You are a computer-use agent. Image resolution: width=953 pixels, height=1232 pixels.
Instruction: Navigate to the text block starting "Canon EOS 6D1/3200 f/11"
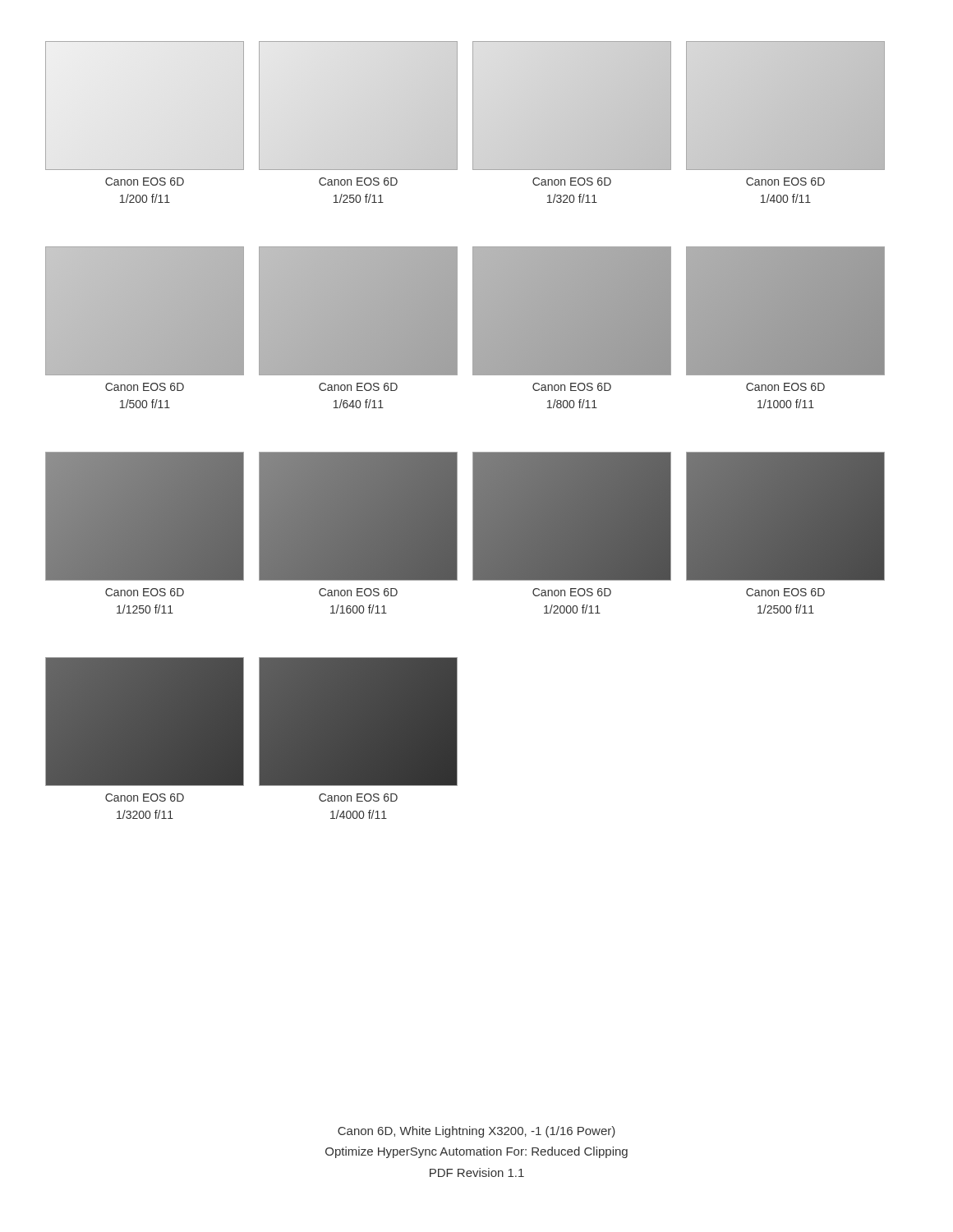pos(145,806)
